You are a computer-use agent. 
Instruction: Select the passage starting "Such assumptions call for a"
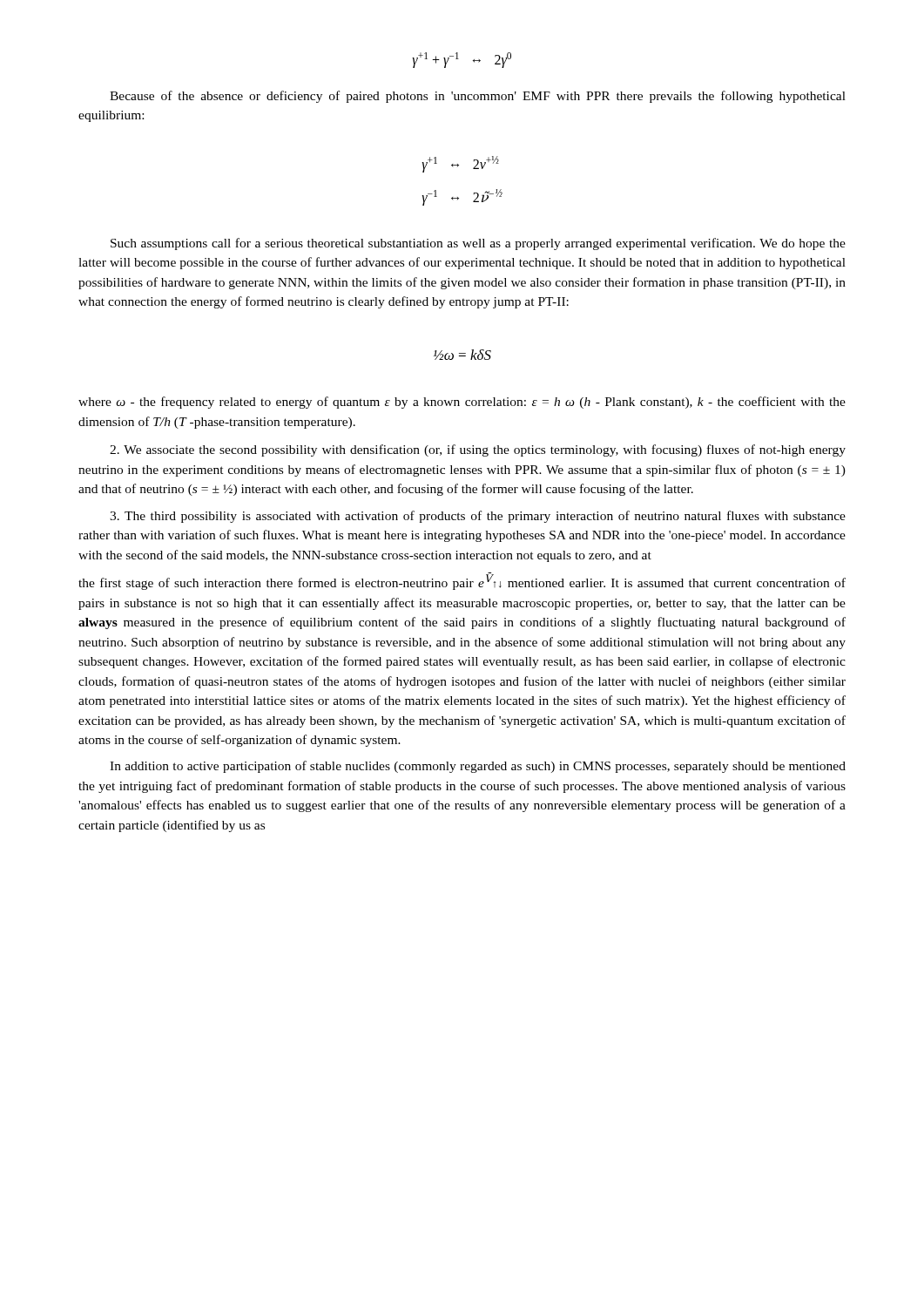(462, 272)
